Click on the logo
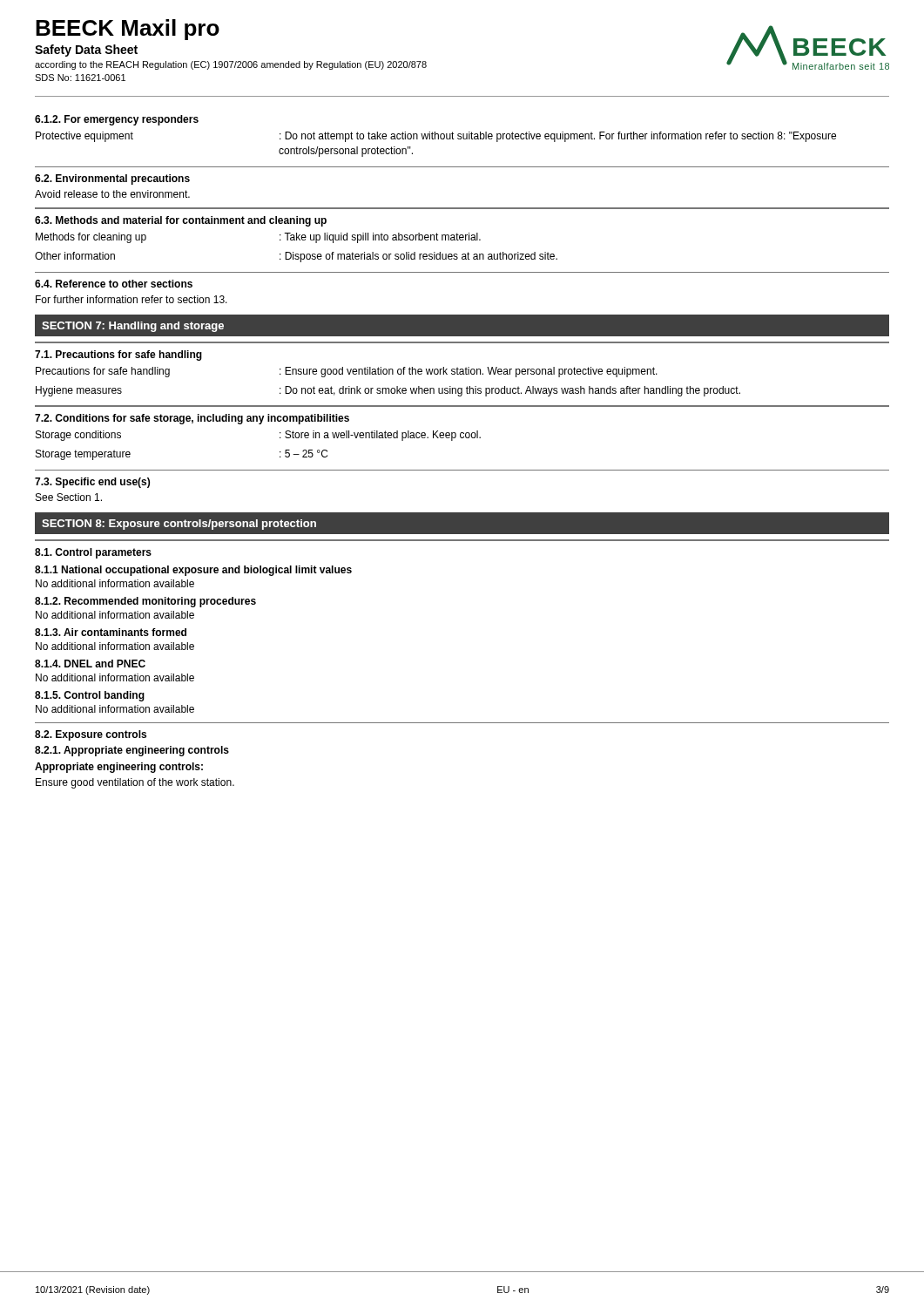Image resolution: width=924 pixels, height=1307 pixels. point(806,50)
